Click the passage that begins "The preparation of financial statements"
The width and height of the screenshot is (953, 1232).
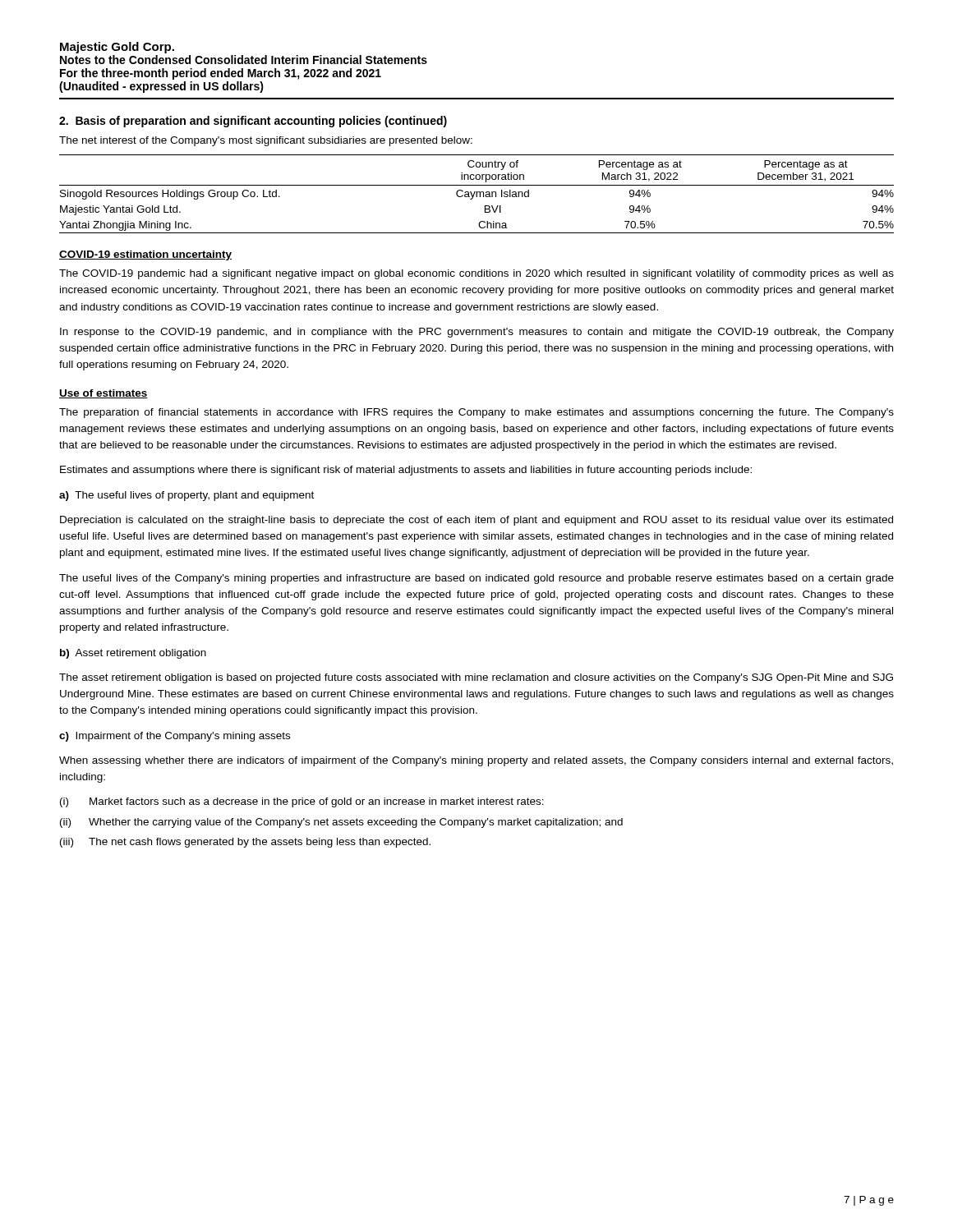click(476, 428)
